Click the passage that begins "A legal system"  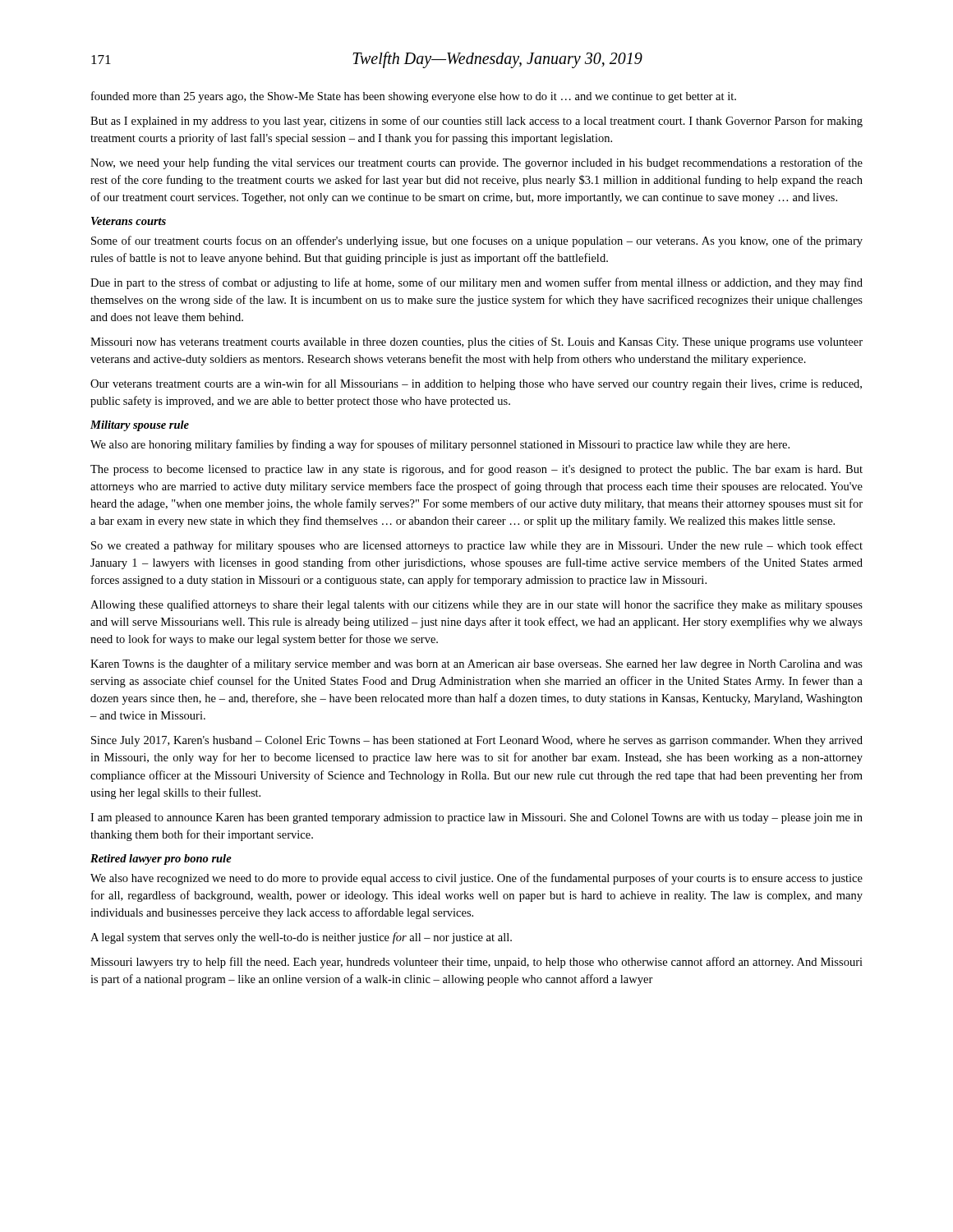pyautogui.click(x=301, y=937)
